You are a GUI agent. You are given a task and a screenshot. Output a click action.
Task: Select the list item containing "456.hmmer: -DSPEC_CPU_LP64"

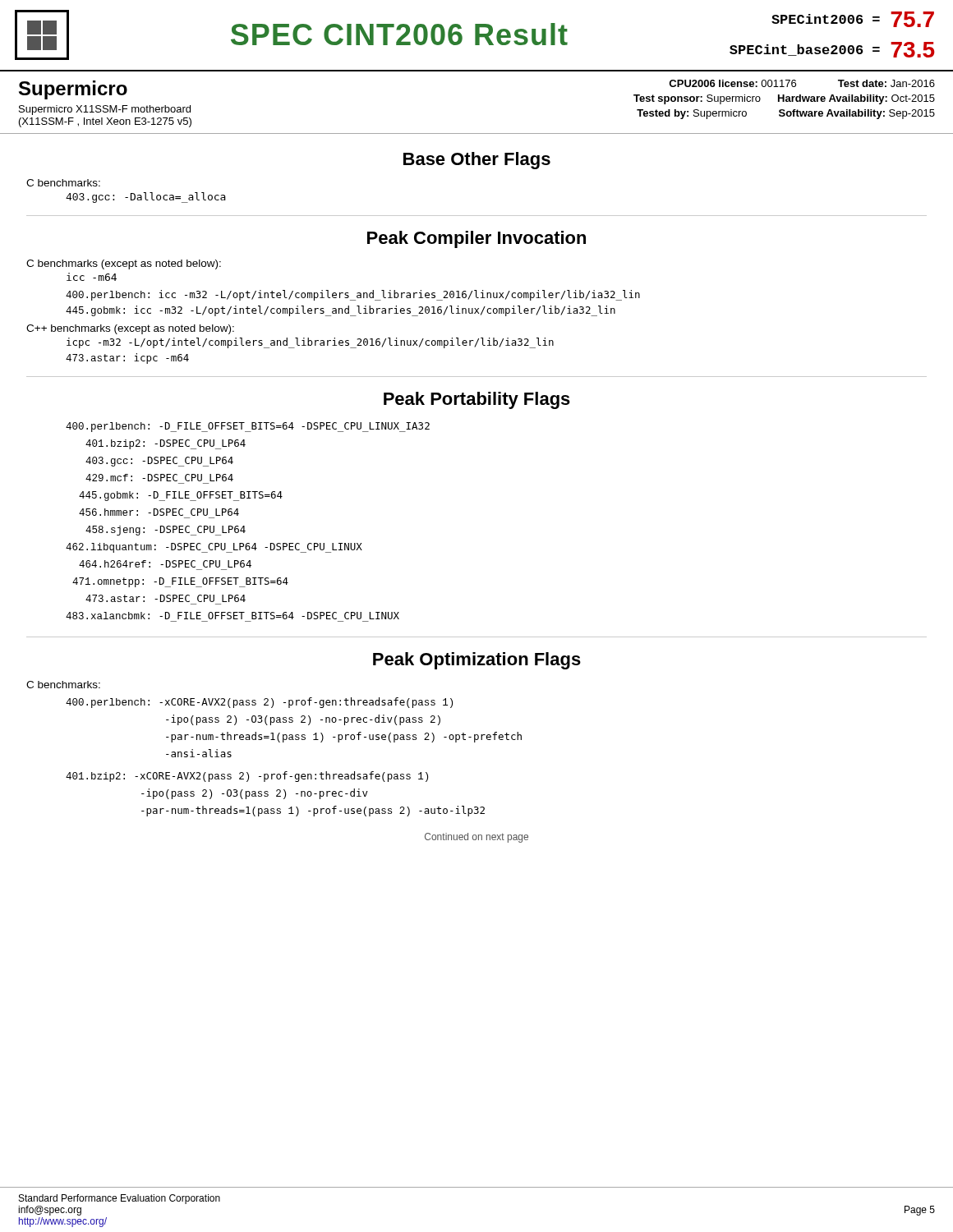click(x=159, y=513)
